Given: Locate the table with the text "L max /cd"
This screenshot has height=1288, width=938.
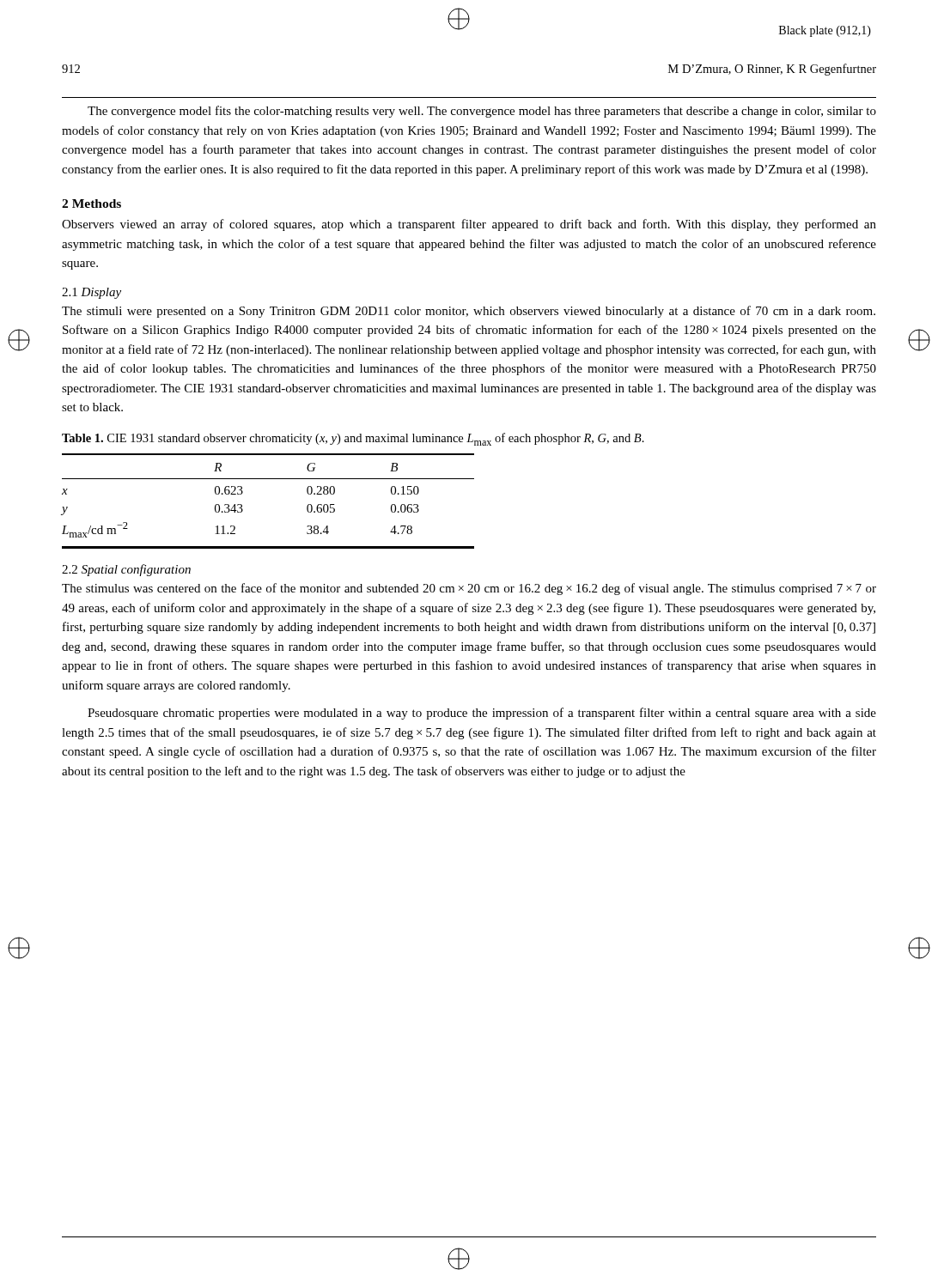Looking at the screenshot, I should 469,501.
